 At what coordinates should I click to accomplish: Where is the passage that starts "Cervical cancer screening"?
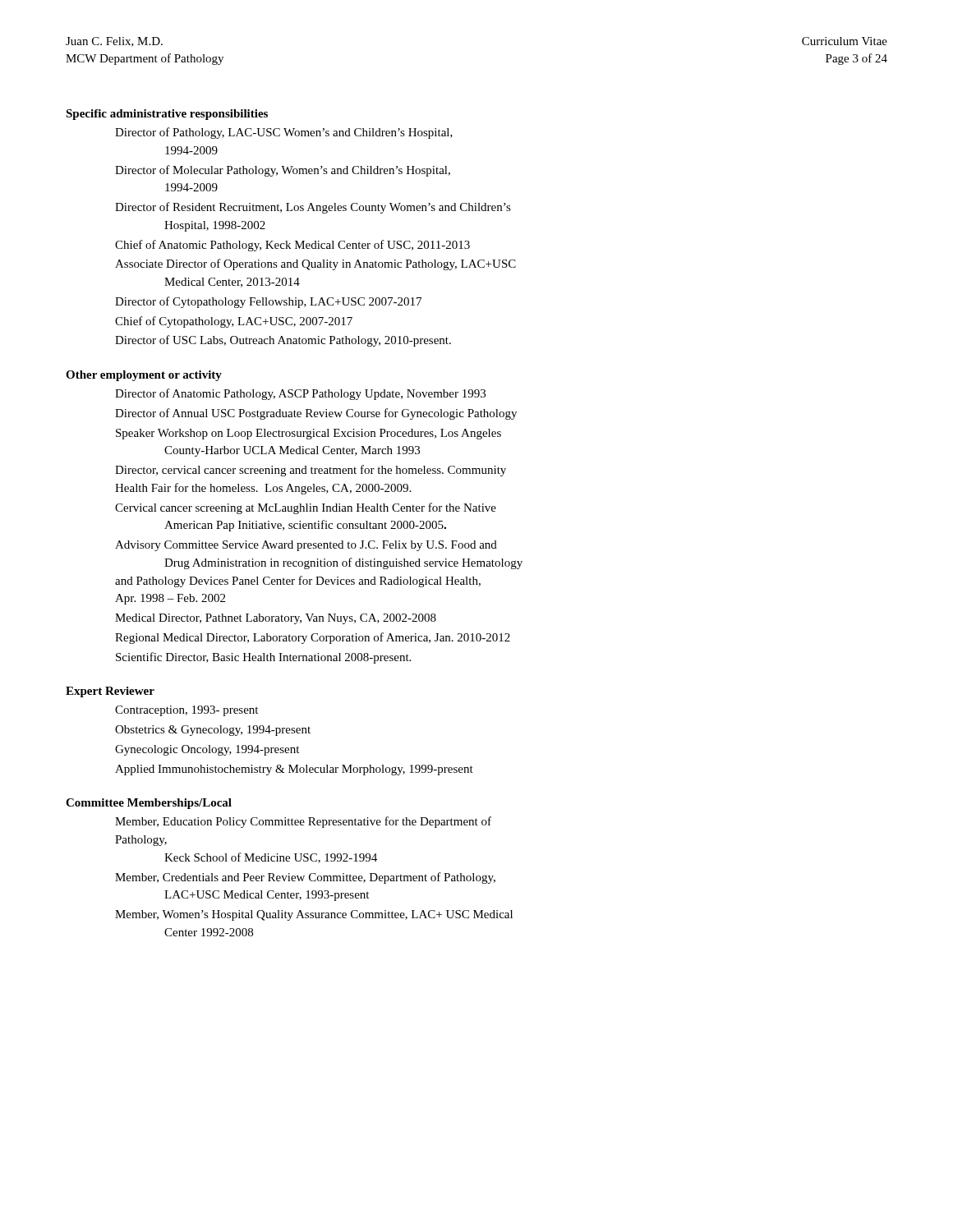pos(306,516)
